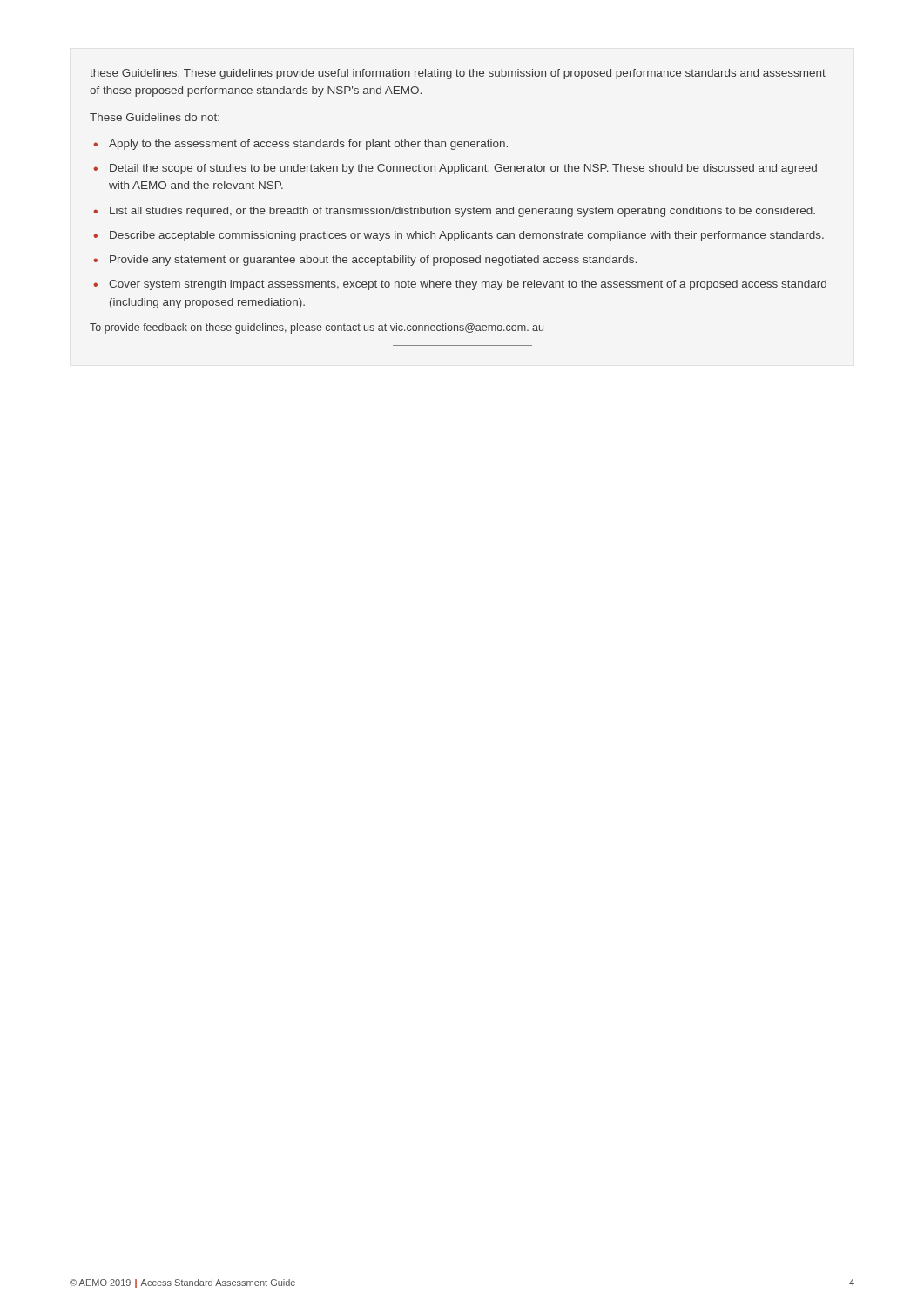Where is the passage that starts "Detail the scope of studies to"?
924x1307 pixels.
pos(463,177)
